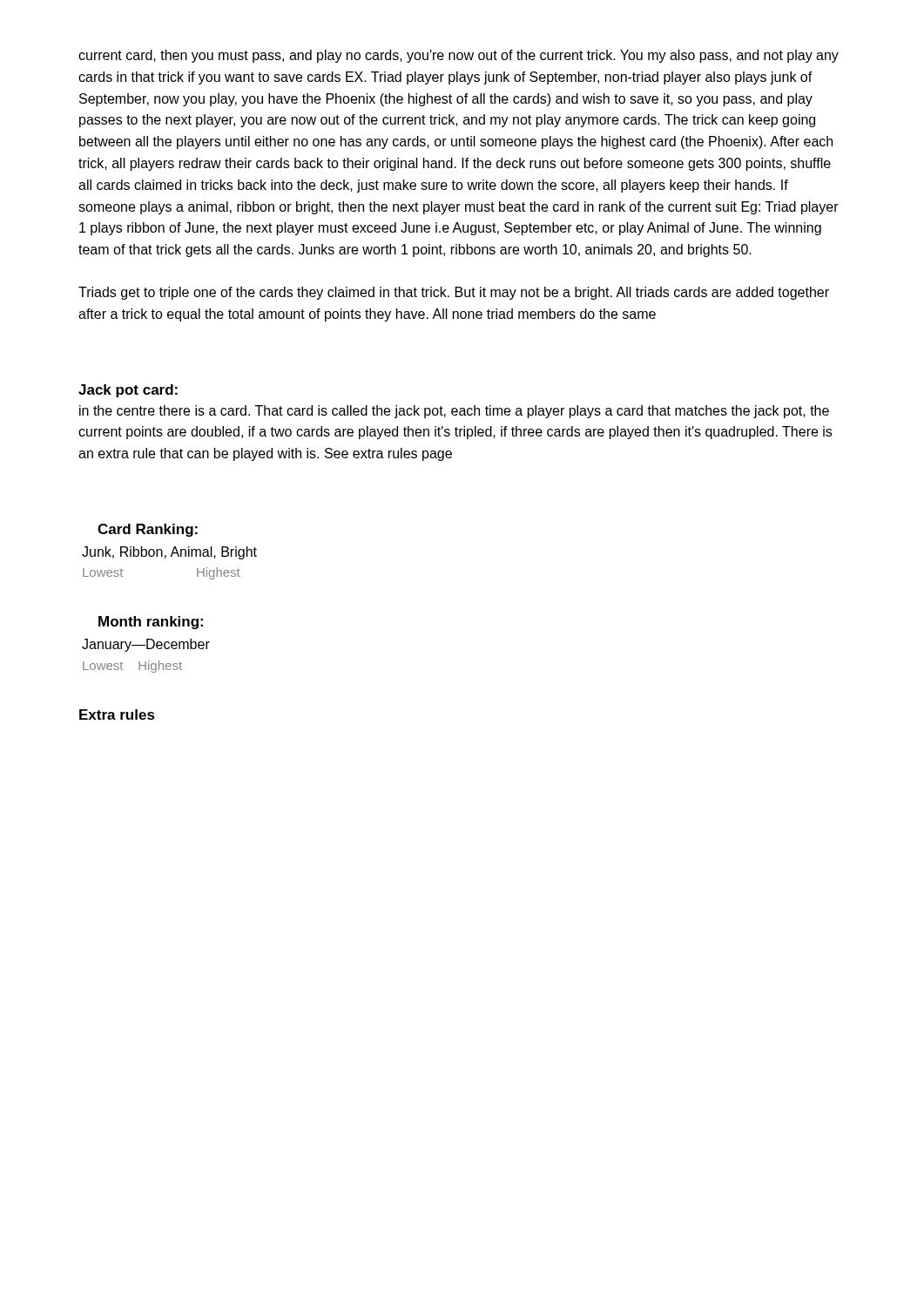Navigate to the element starting "January—December Lowest Highest"
The height and width of the screenshot is (1307, 924).
(146, 655)
